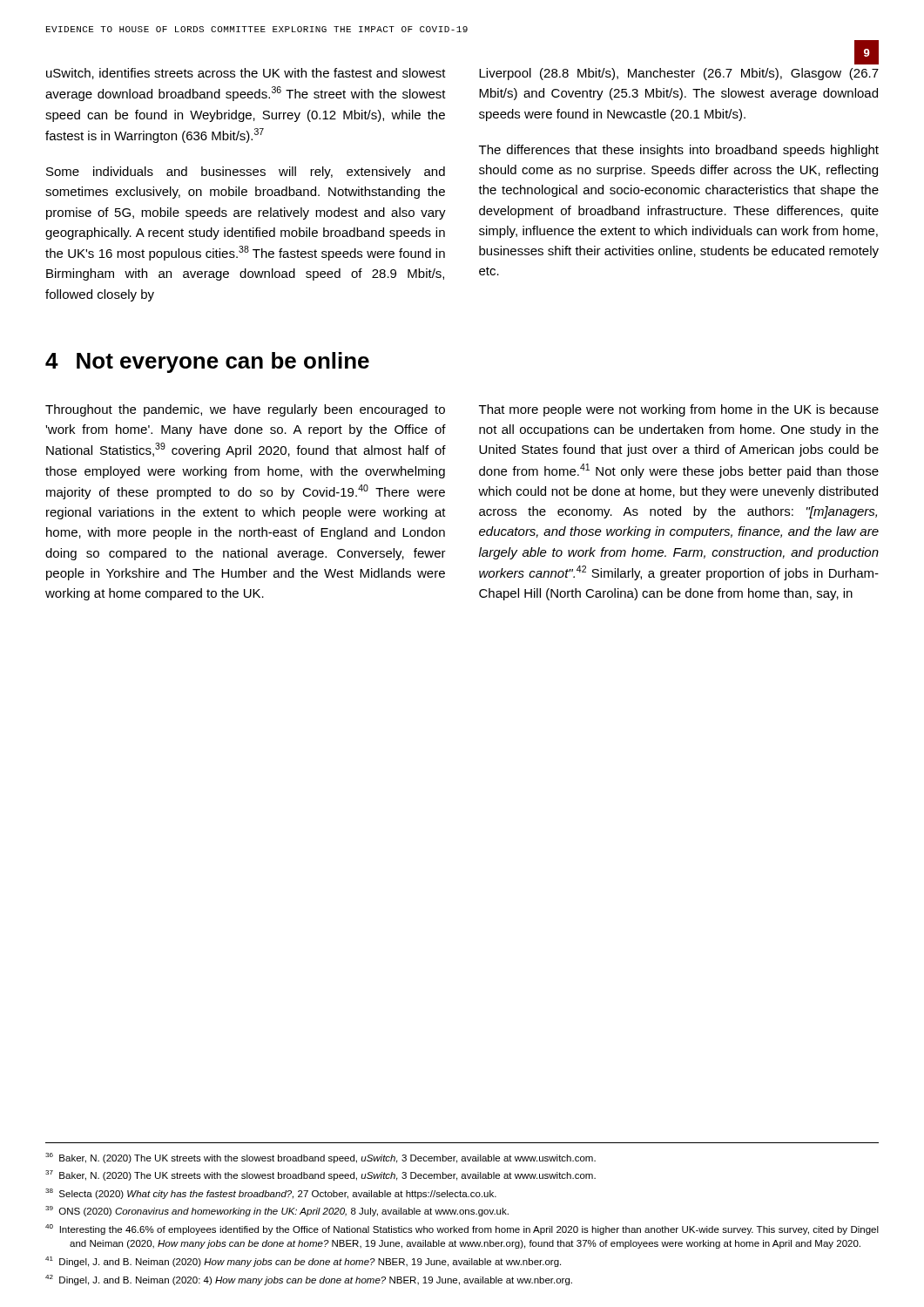Select the text block starting "36 Baker, N. (2020)"
Viewport: 924px width, 1307px height.
click(321, 1157)
